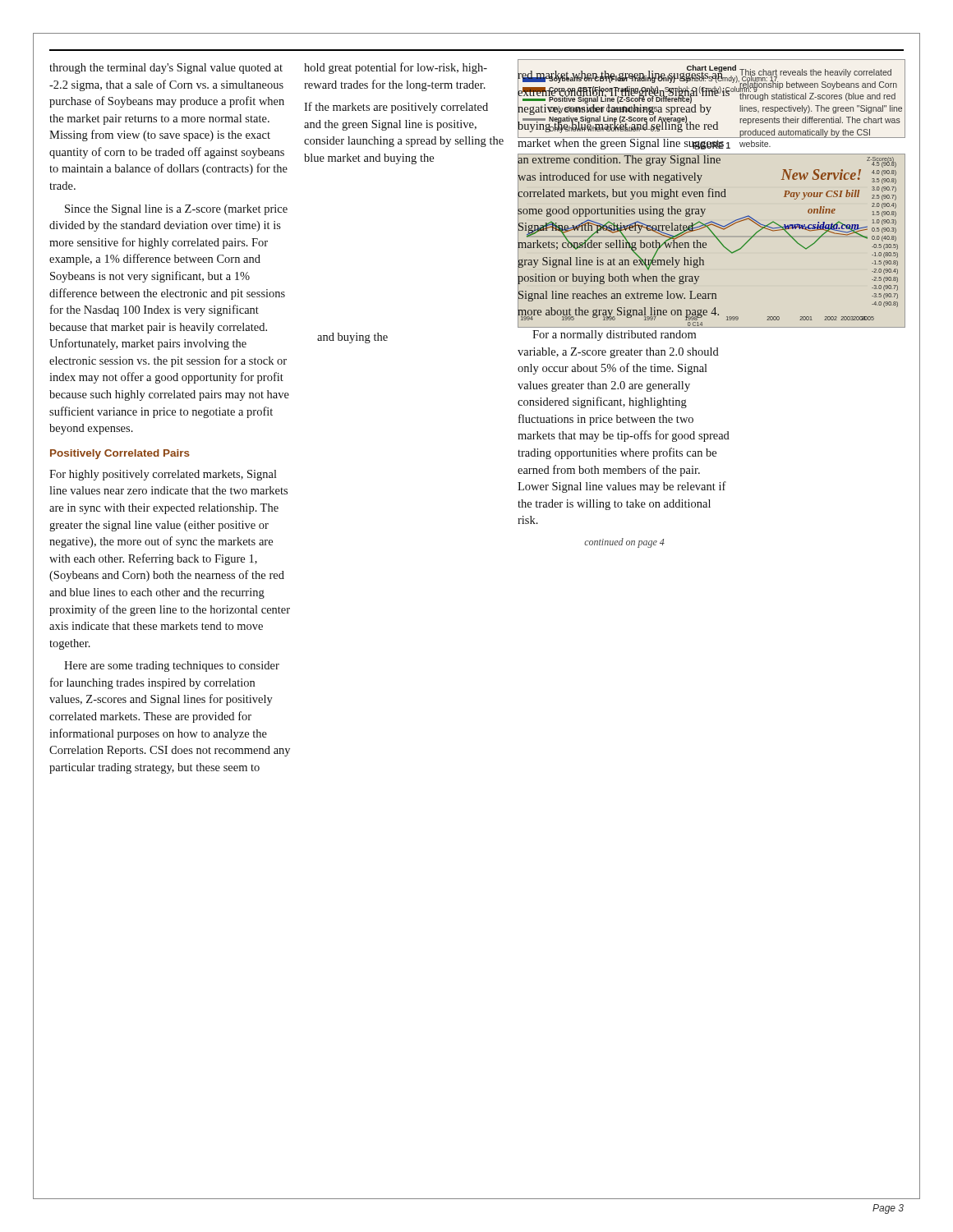Locate the text "New Service! Pay your CSI billonlinewww.csidata.com"

pyautogui.click(x=822, y=199)
